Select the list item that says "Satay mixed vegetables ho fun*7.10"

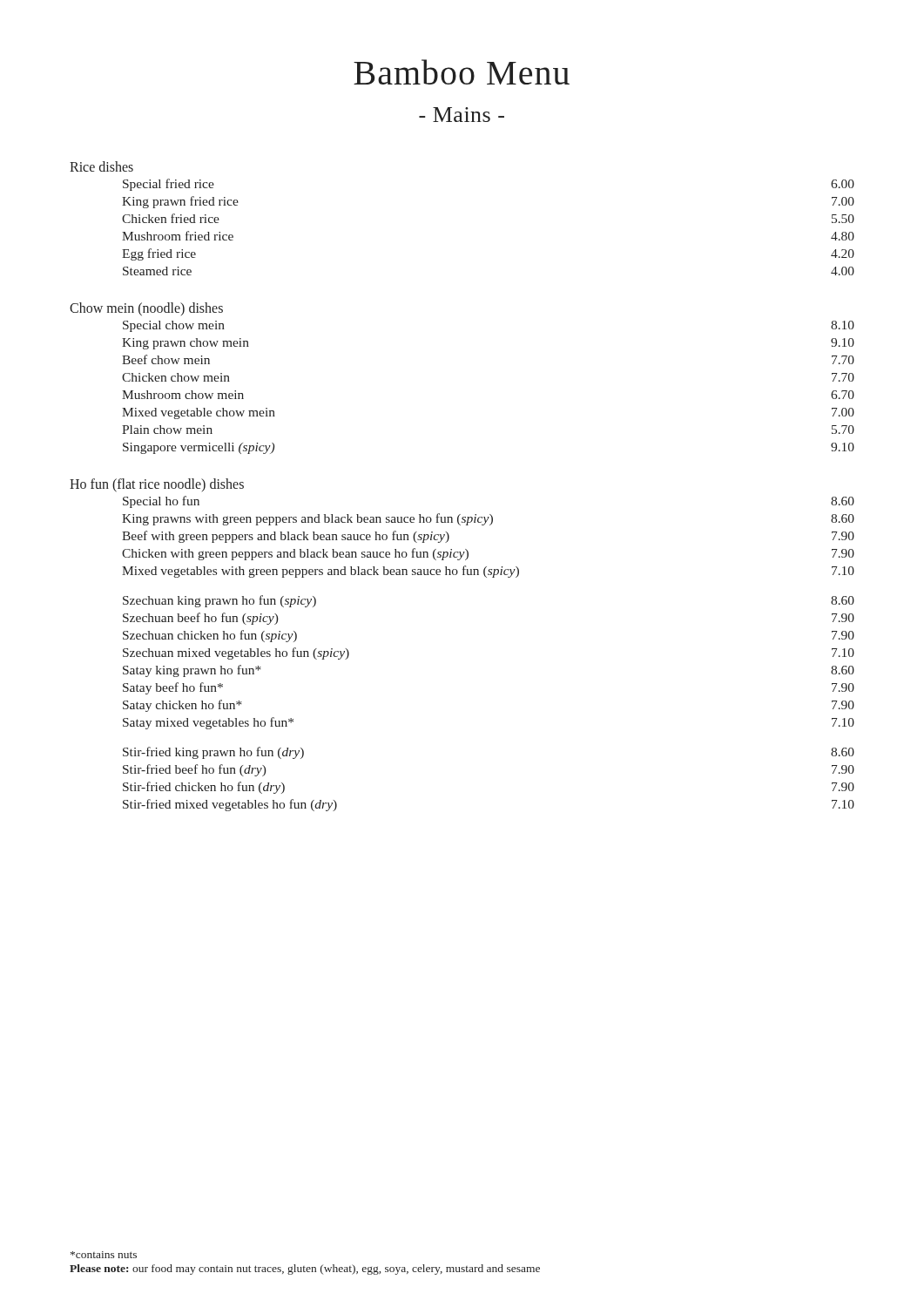coord(209,723)
